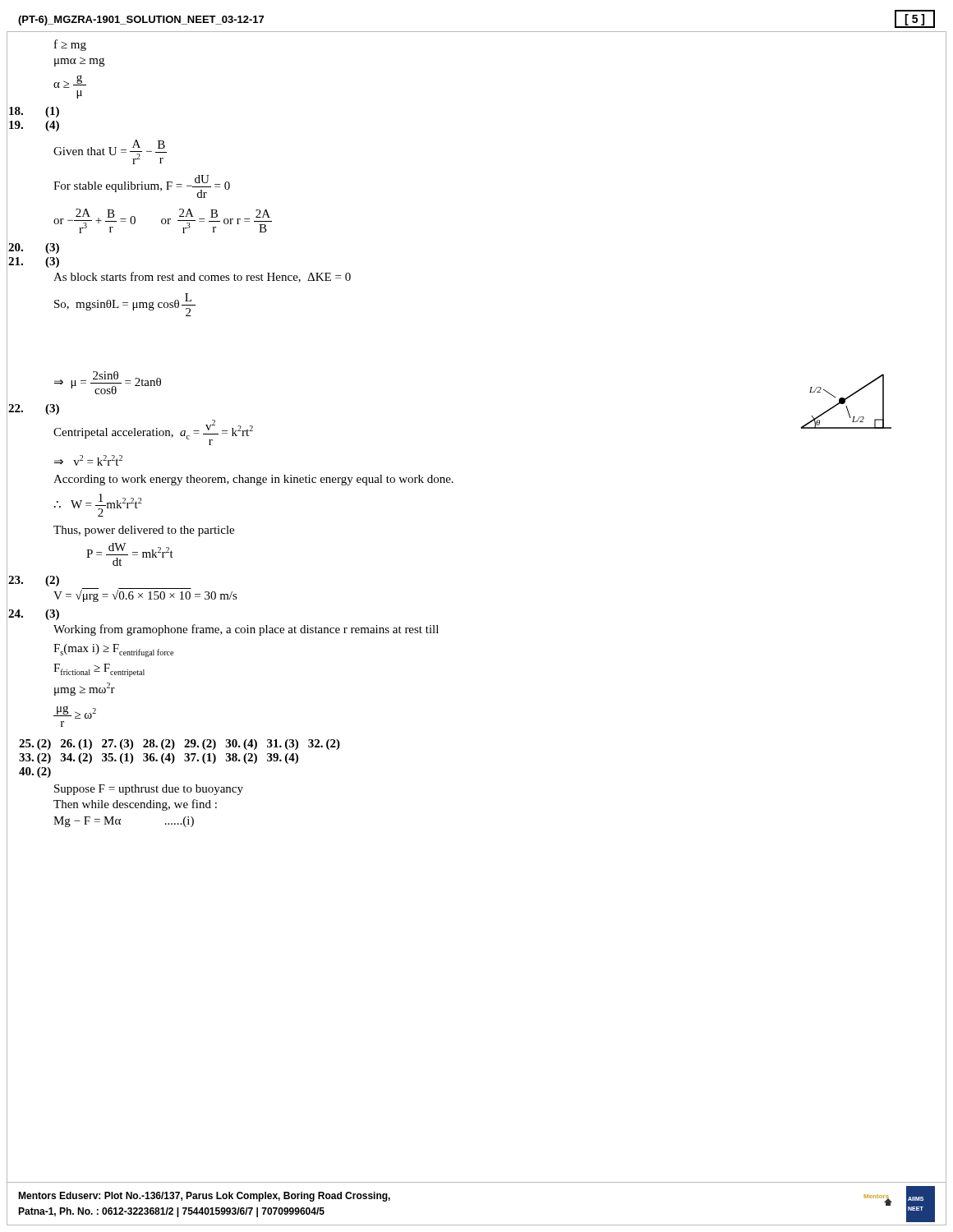Point to "μmg ≥ mω2r"
Image resolution: width=953 pixels, height=1232 pixels.
[84, 688]
